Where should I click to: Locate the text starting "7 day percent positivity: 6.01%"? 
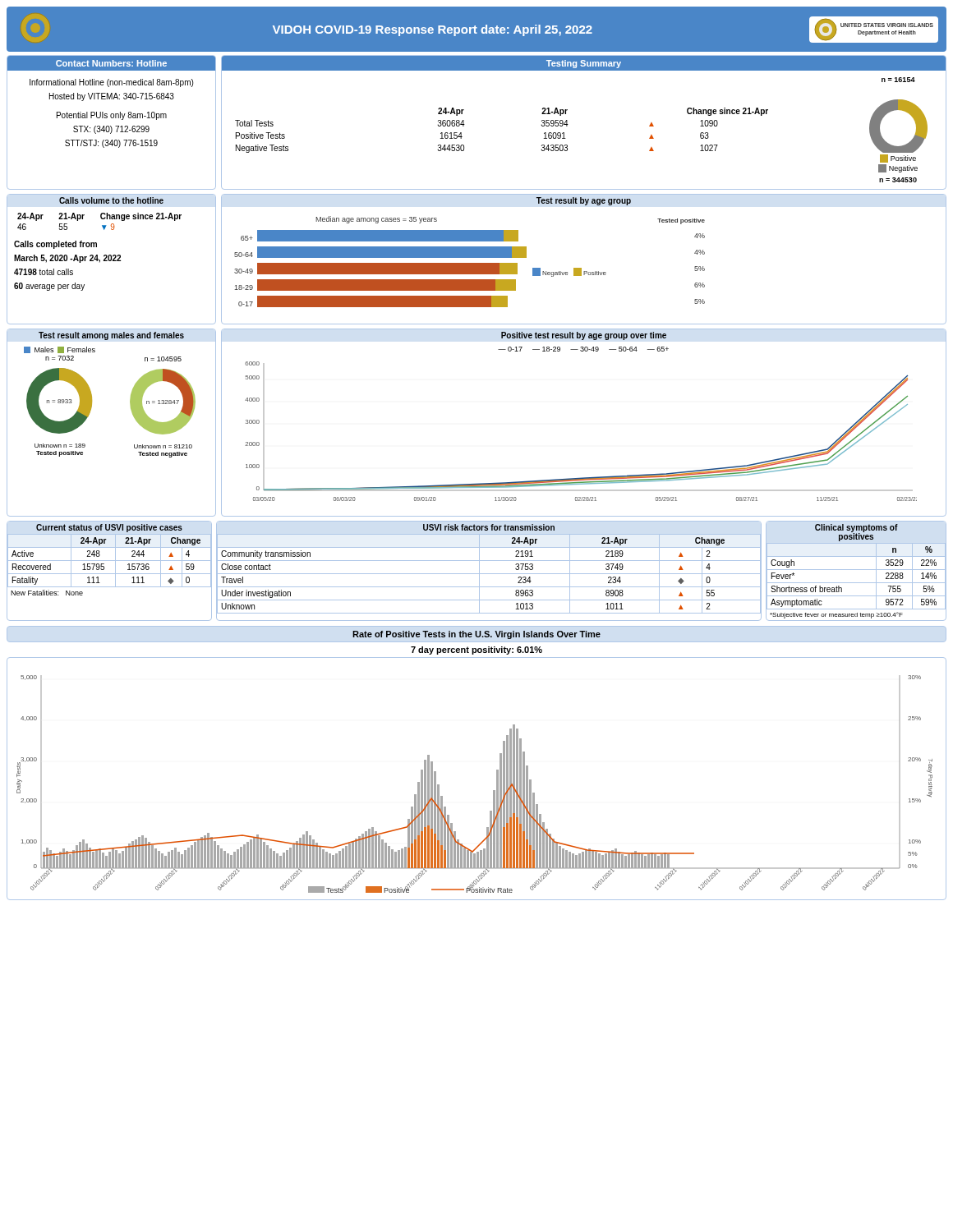(x=476, y=650)
